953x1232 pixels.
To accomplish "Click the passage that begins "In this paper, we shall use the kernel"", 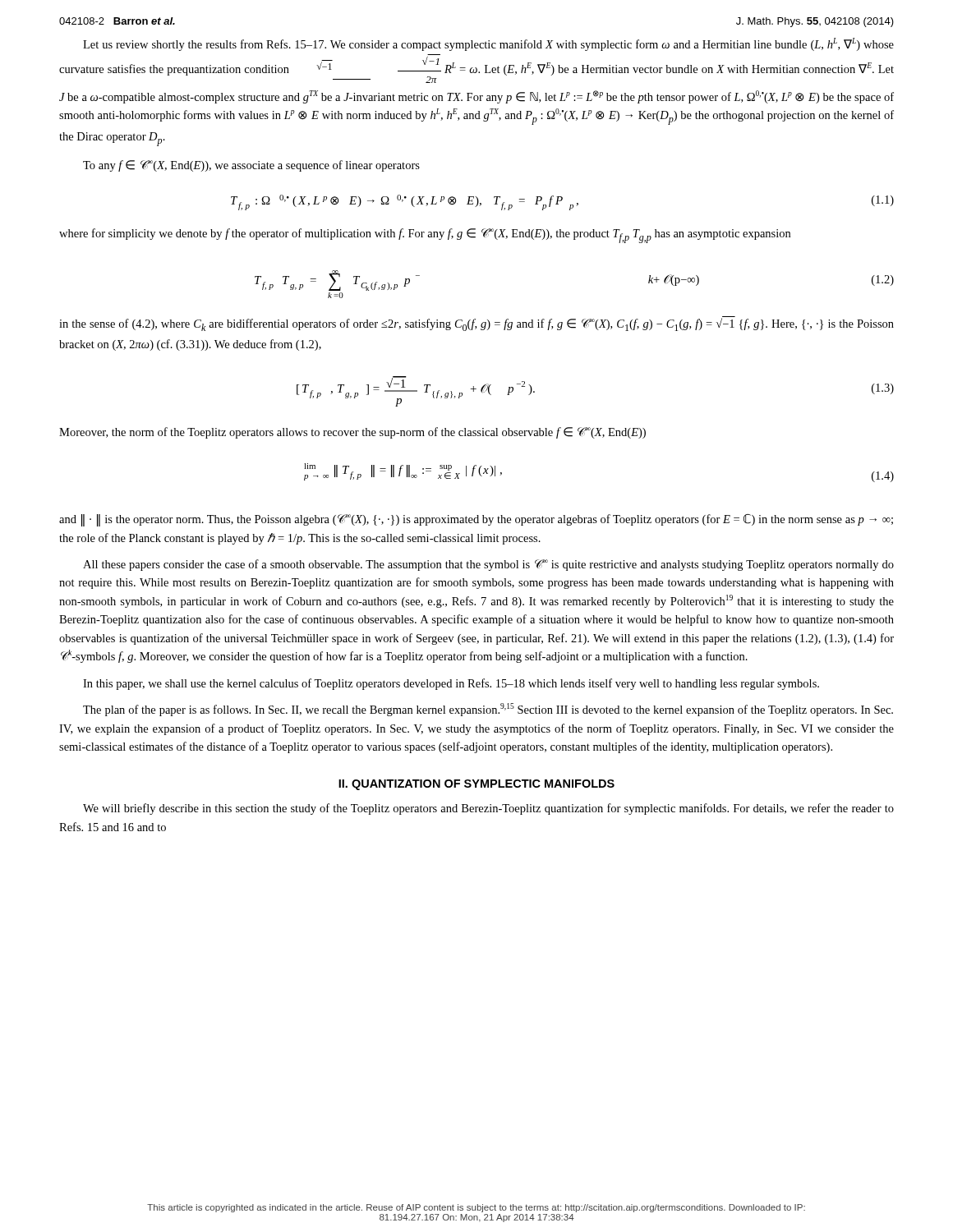I will point(476,683).
